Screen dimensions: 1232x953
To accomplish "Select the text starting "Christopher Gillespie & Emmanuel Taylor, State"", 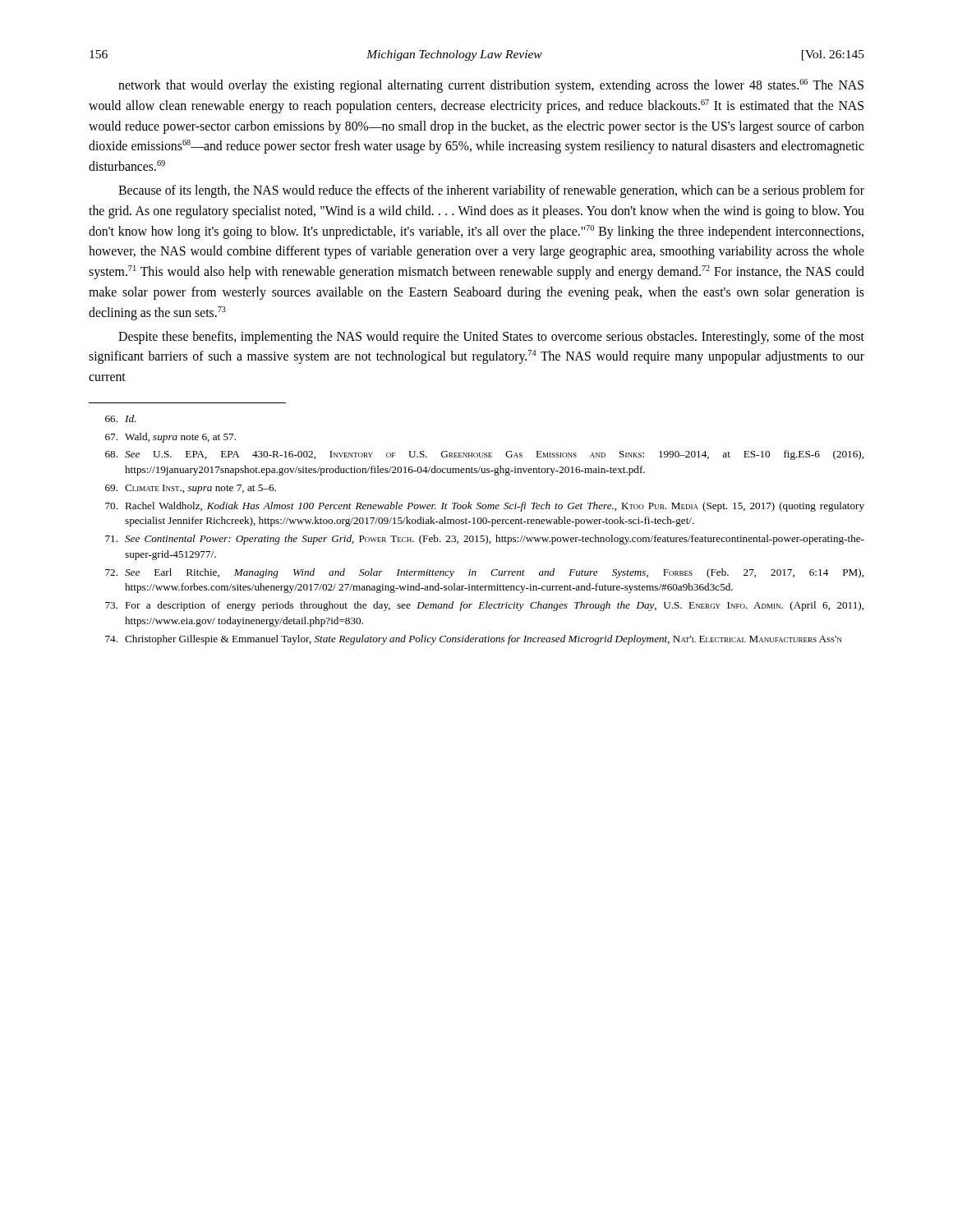I will 476,639.
